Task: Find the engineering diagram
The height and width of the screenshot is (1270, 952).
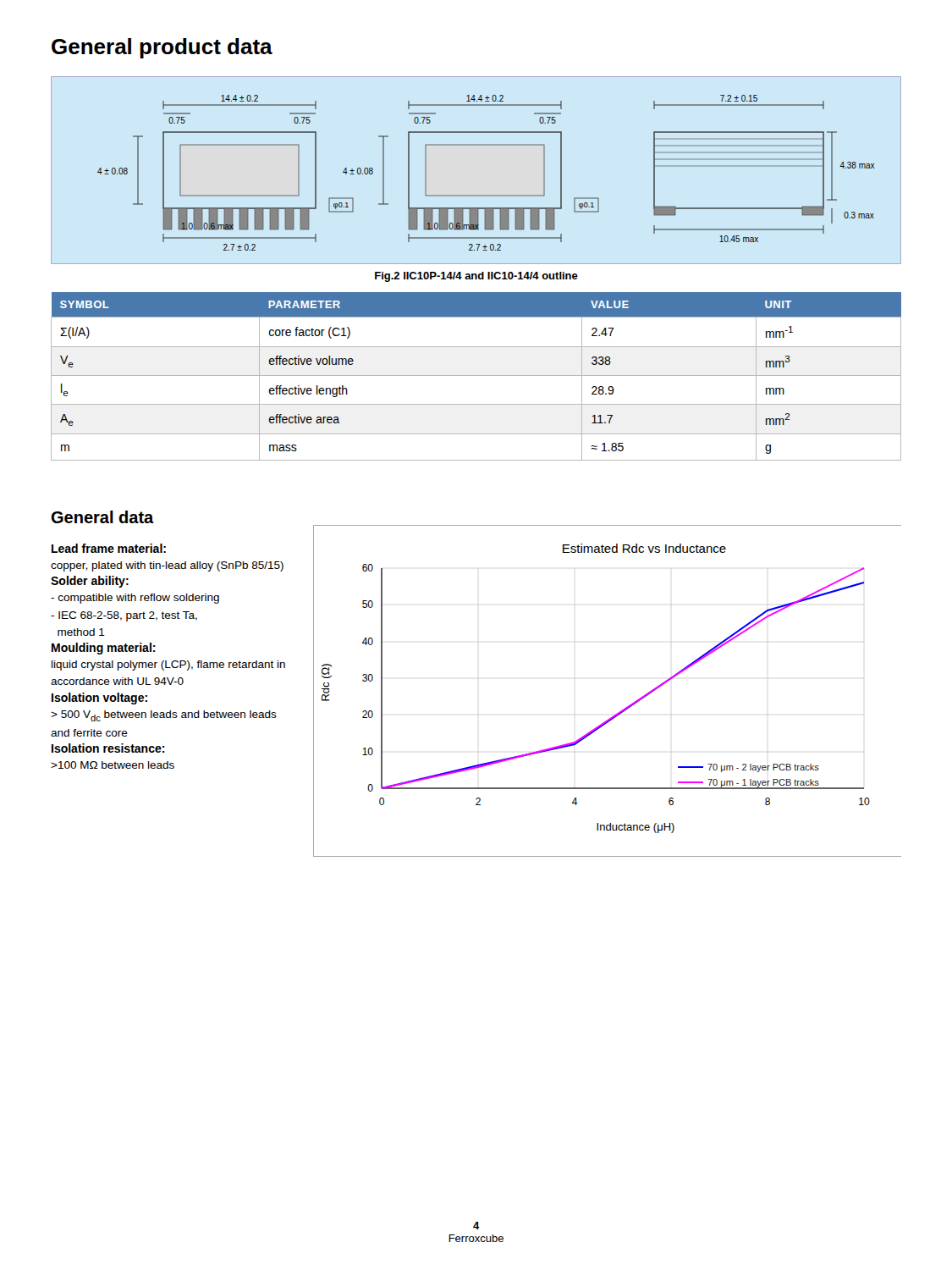Action: click(476, 170)
